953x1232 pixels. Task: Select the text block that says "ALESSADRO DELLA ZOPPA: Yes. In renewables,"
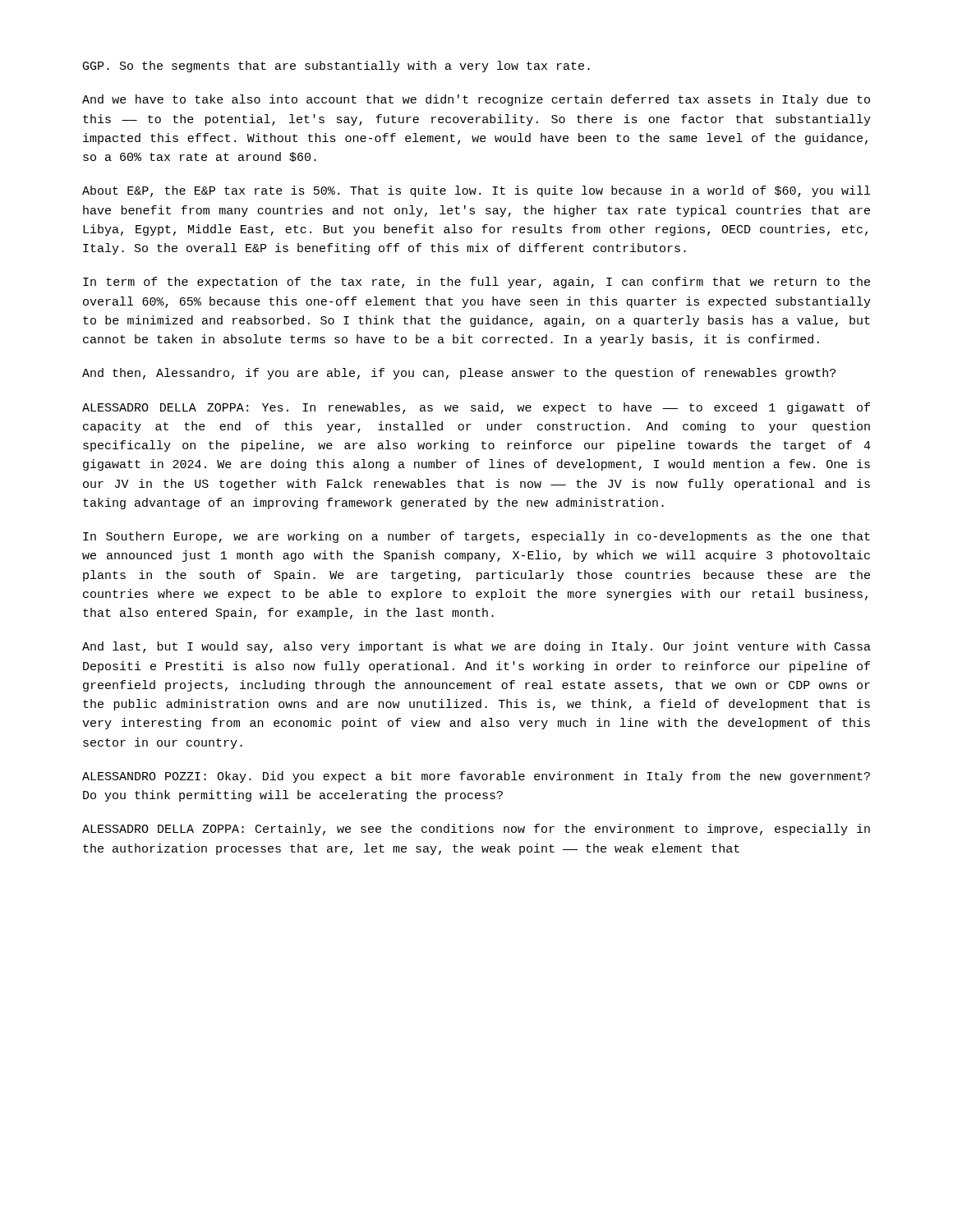(x=476, y=456)
